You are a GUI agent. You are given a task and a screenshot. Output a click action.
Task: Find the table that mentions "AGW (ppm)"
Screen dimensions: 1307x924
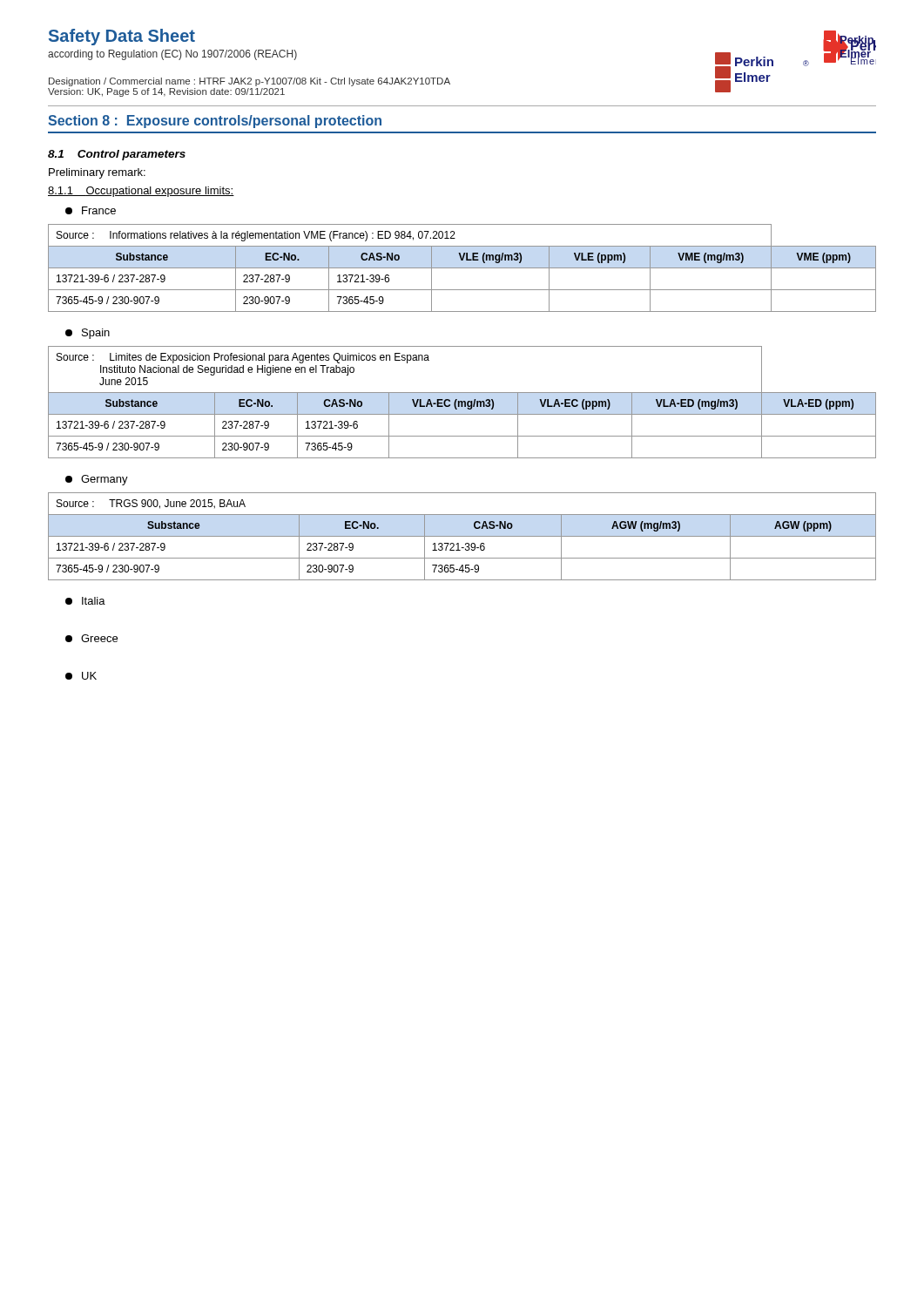[x=462, y=536]
